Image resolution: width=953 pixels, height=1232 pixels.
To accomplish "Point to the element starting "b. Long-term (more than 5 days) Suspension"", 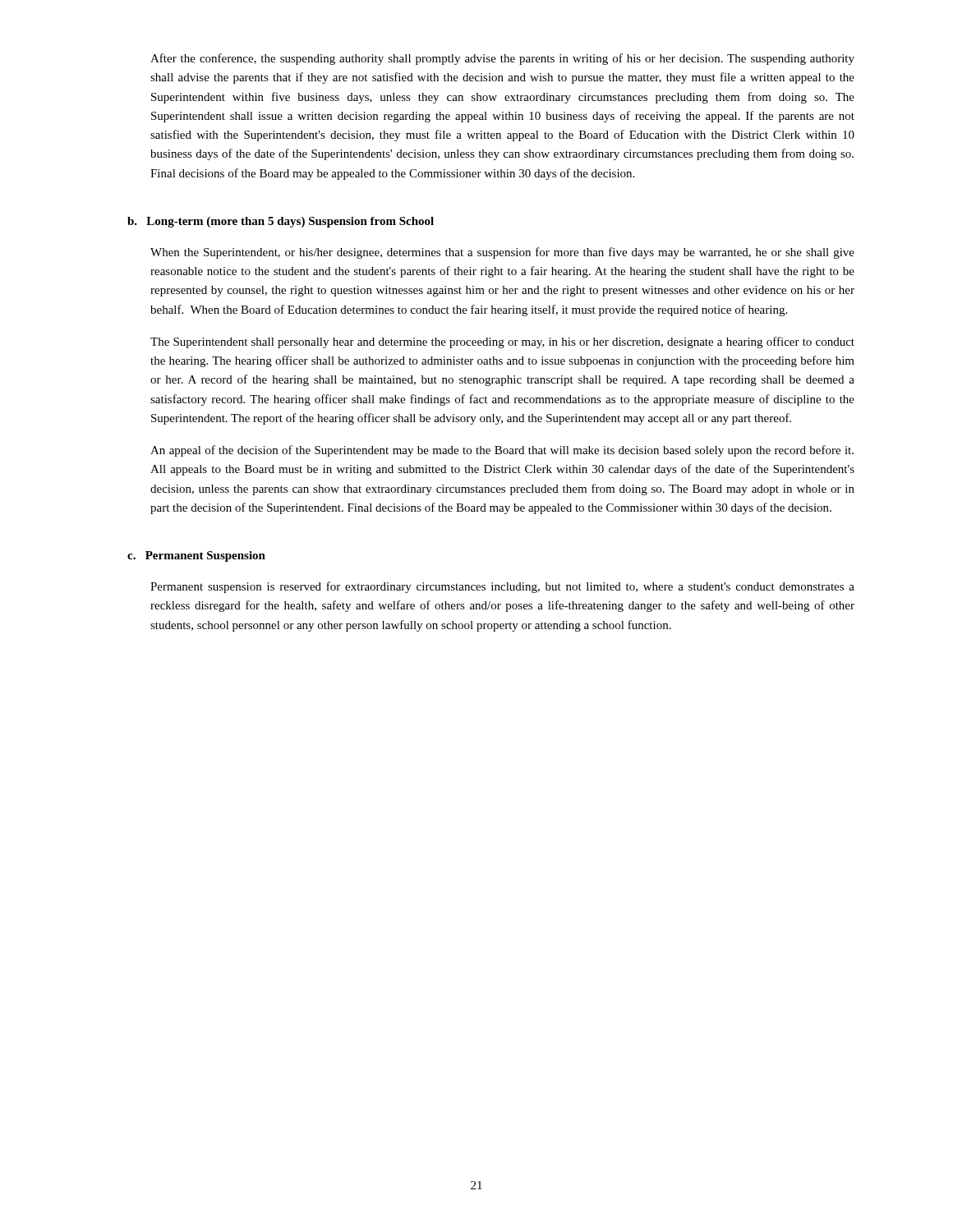I will click(x=281, y=221).
